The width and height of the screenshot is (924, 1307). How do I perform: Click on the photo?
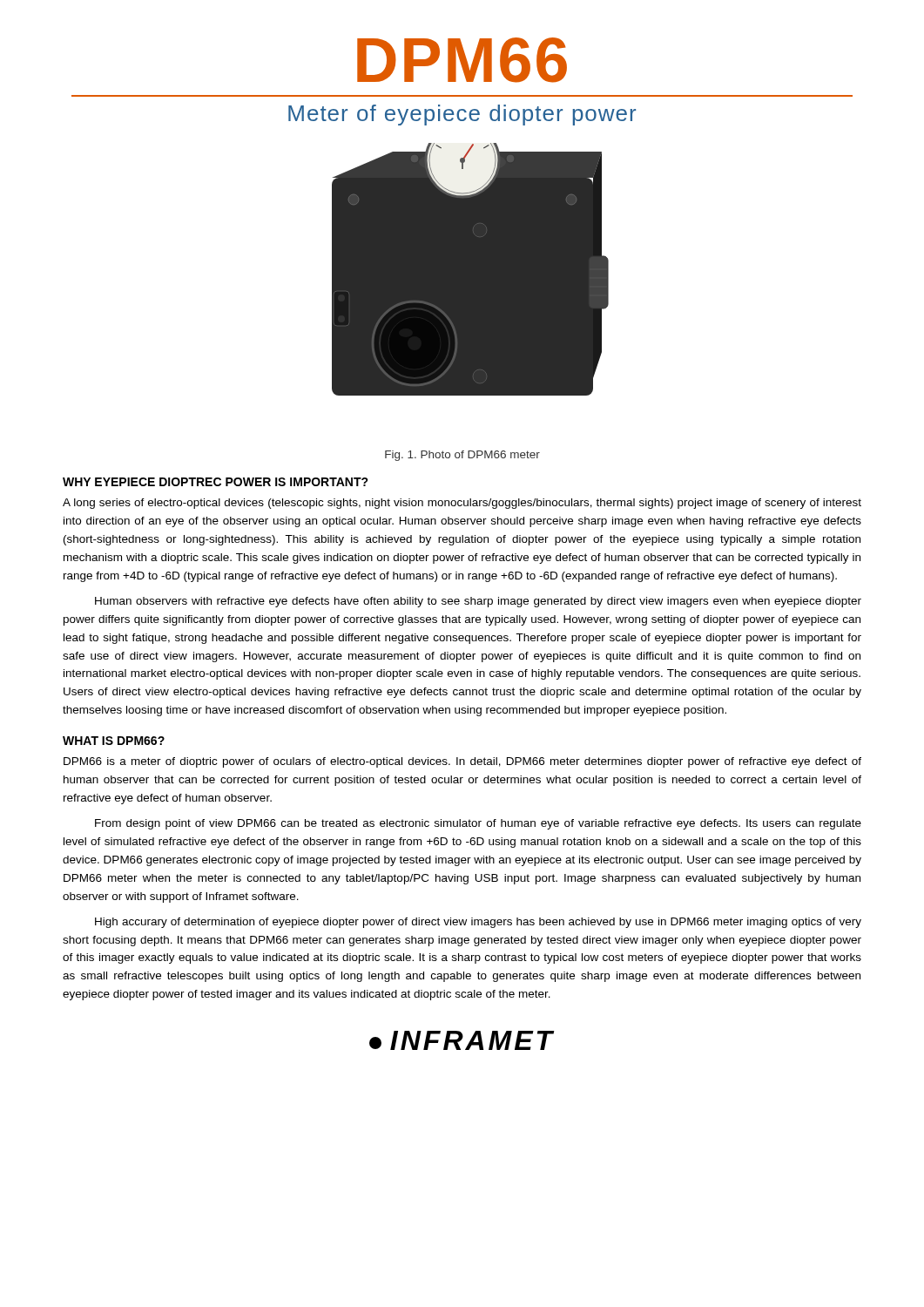pyautogui.click(x=462, y=293)
